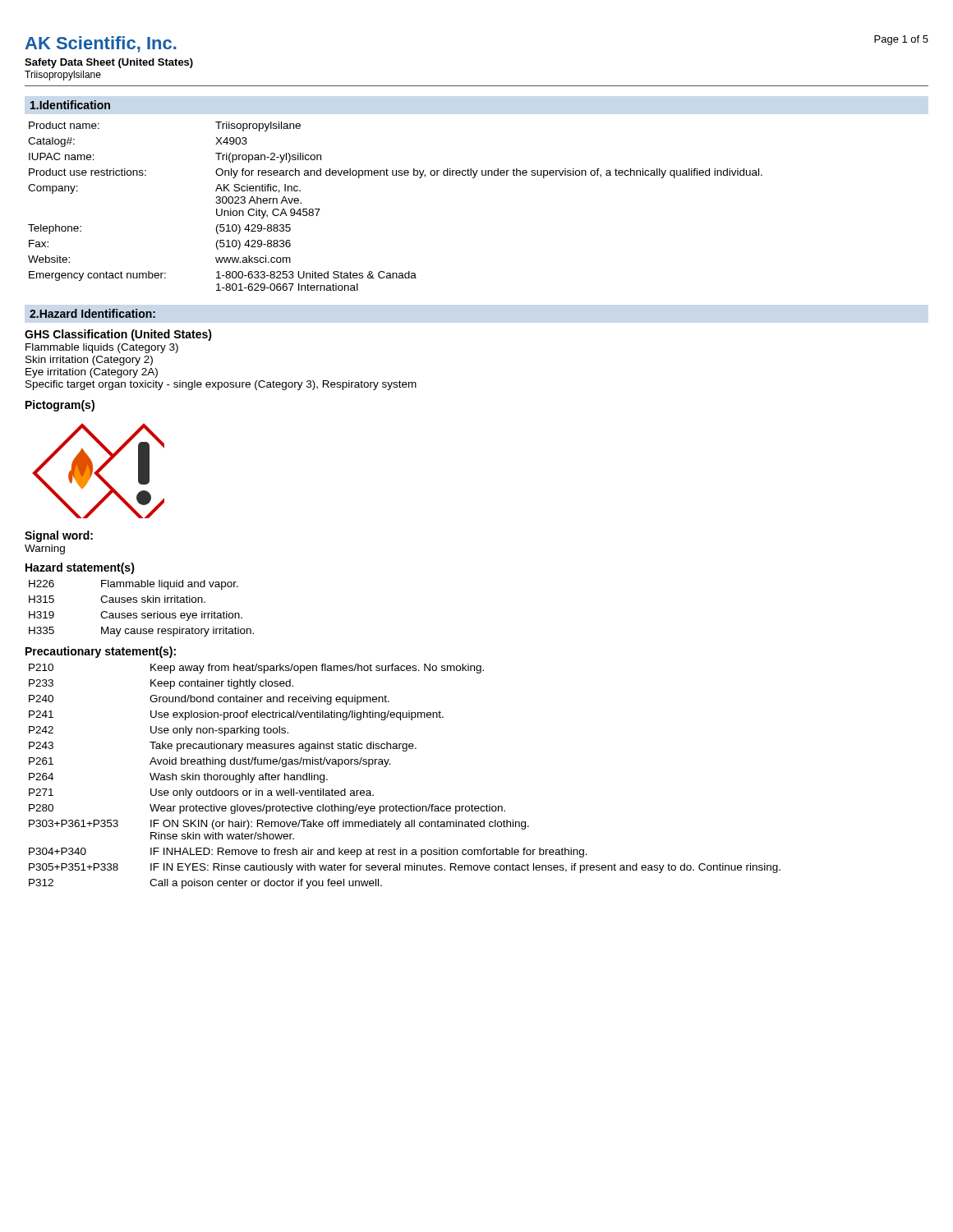Find the passage starting "Hazard statement(s)"
Viewport: 953px width, 1232px height.
80,568
